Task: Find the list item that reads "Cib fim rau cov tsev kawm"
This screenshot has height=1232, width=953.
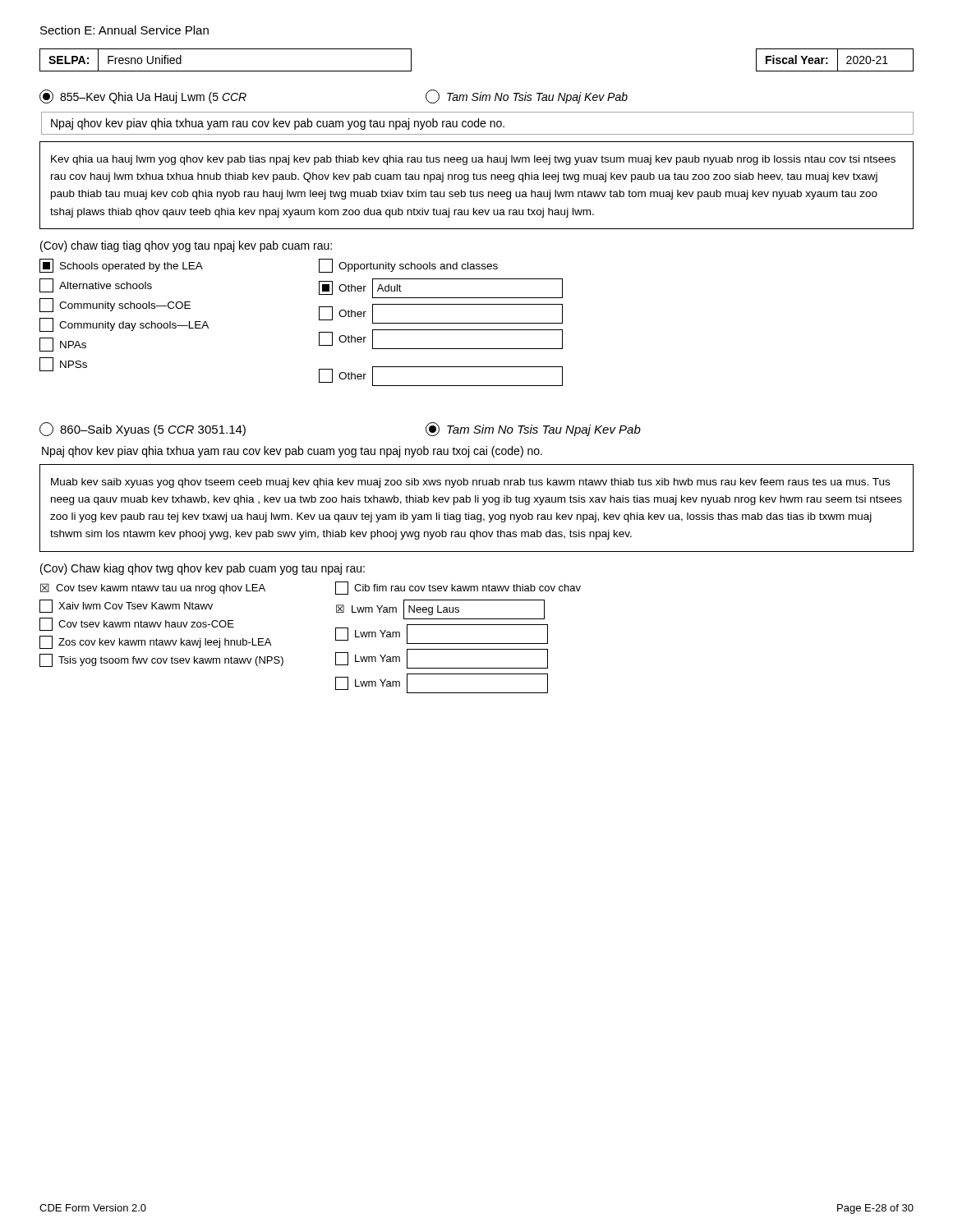Action: tap(458, 588)
